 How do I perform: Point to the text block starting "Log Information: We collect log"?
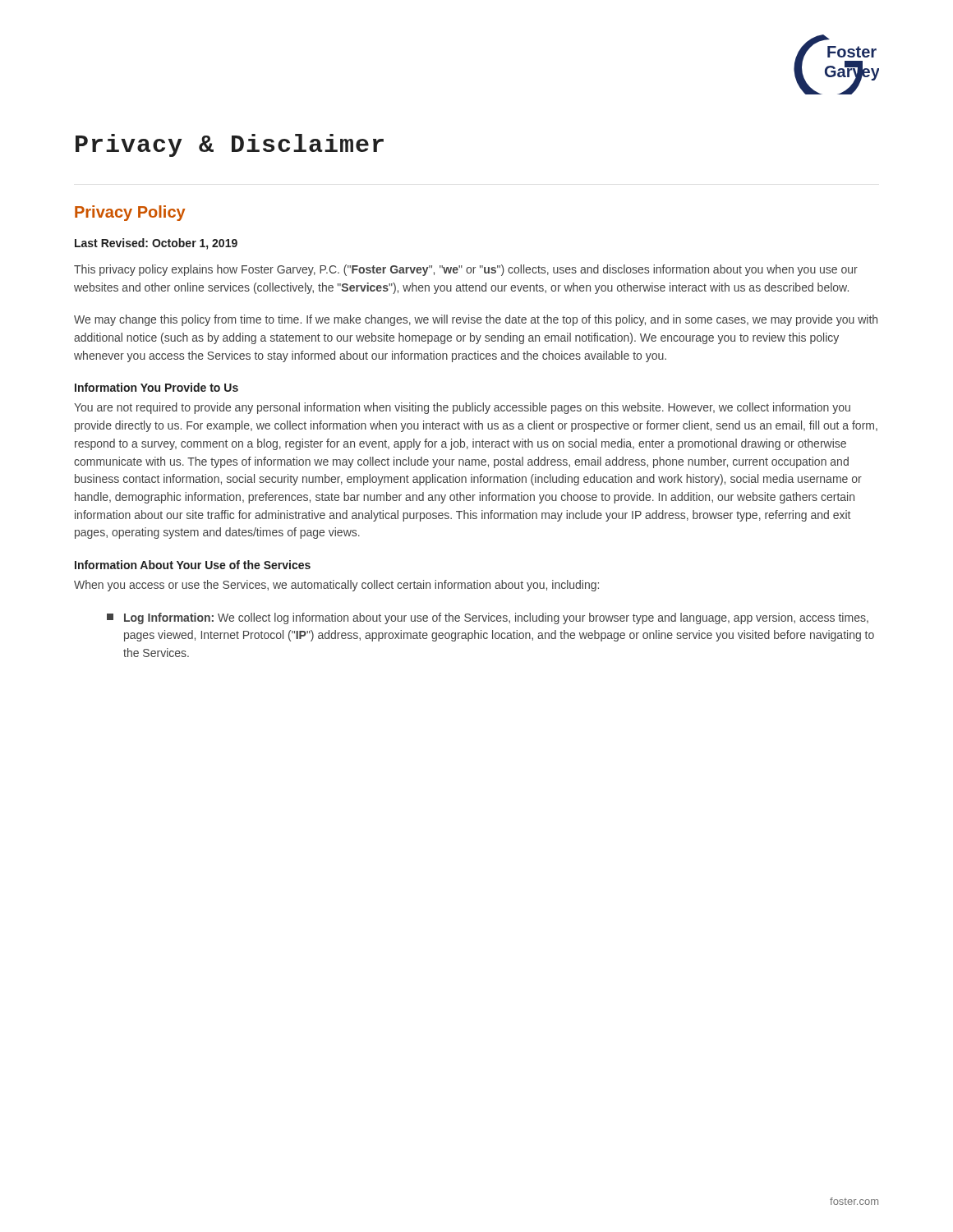[x=493, y=636]
